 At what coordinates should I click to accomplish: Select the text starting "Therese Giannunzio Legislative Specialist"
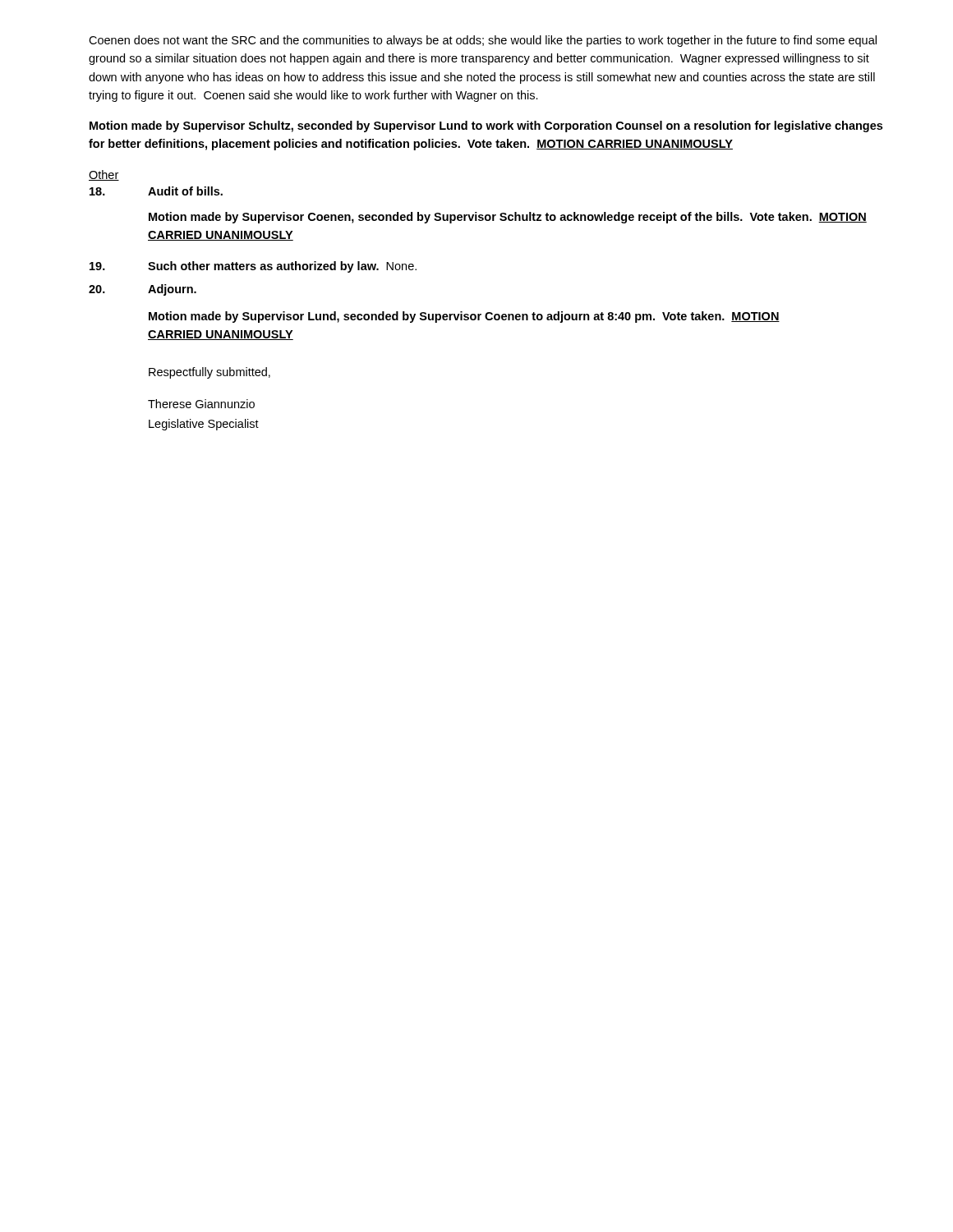pyautogui.click(x=203, y=414)
